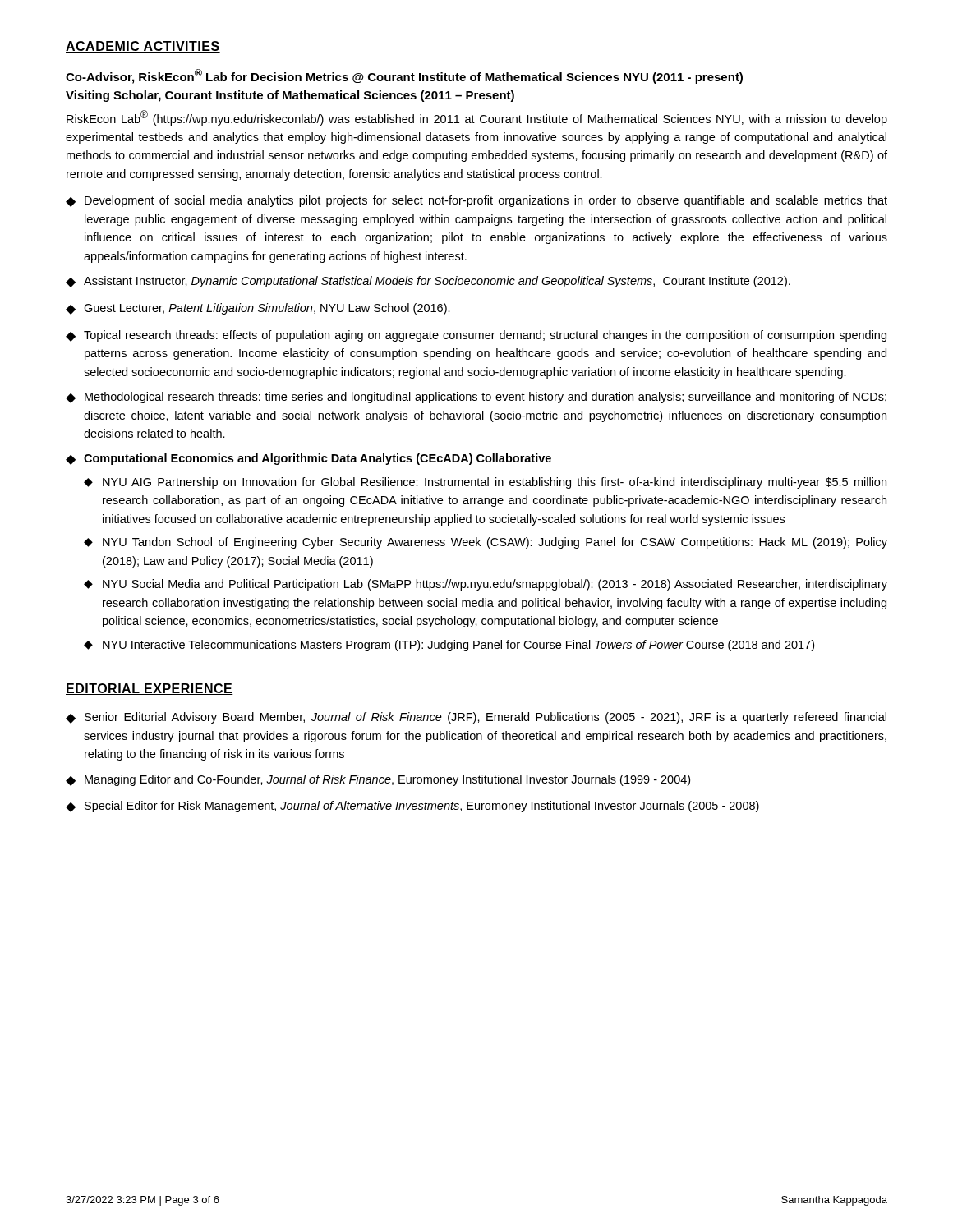Click on the passage starting "Editorial Experience"
This screenshot has height=1232, width=953.
click(x=150, y=689)
